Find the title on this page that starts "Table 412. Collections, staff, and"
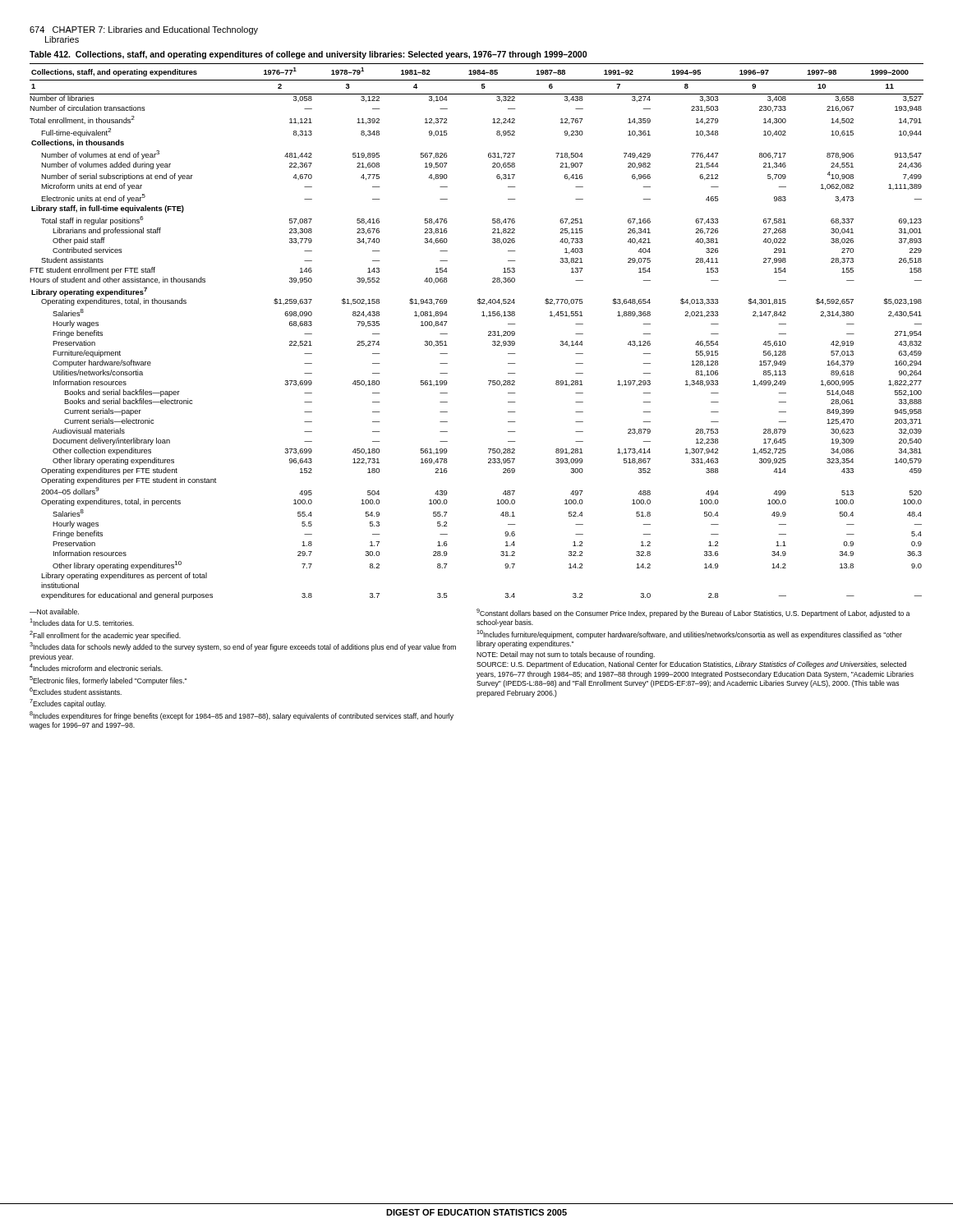Viewport: 953px width, 1232px height. click(x=308, y=54)
